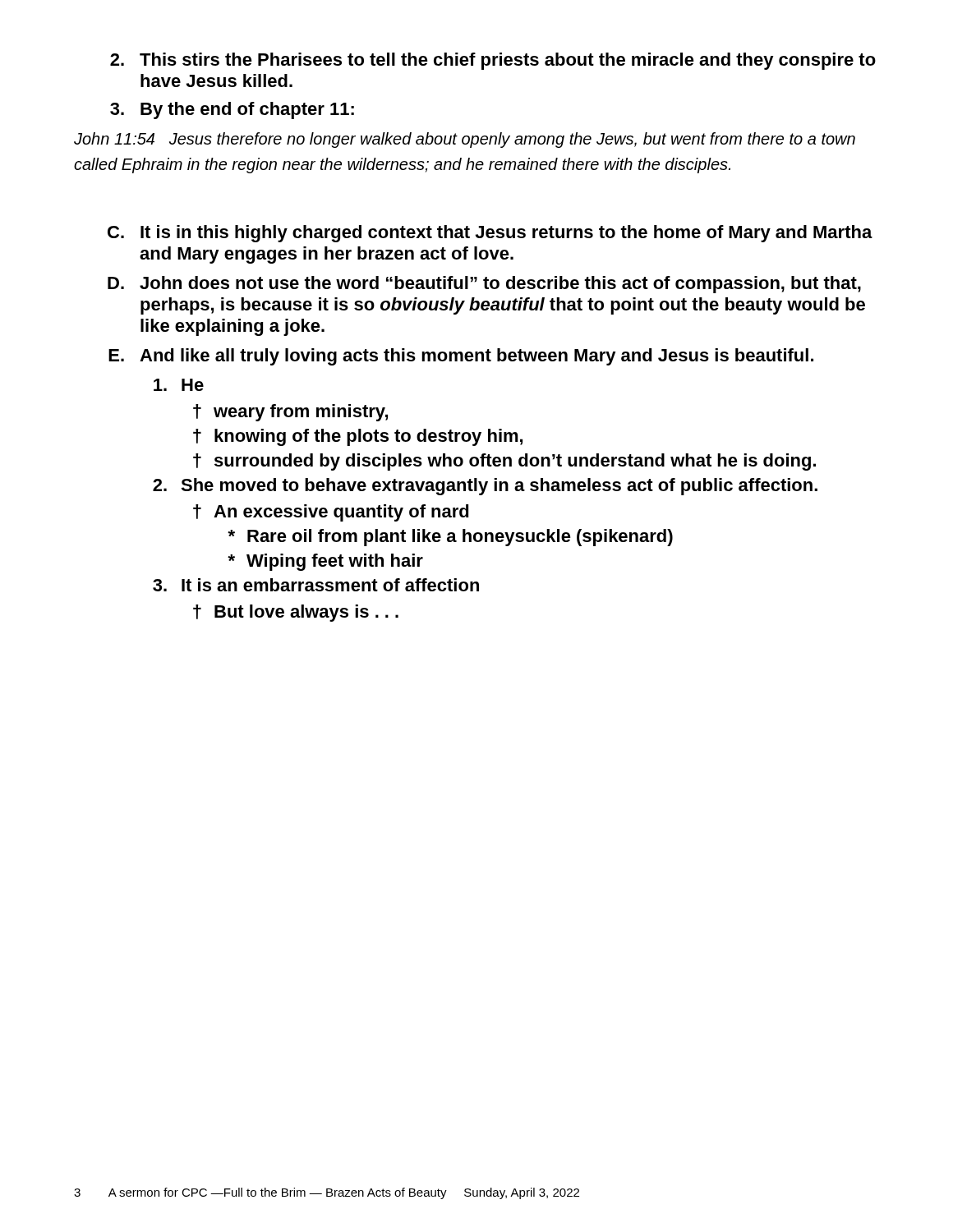Navigate to the passage starting "2. She moved to behave"

point(509,485)
